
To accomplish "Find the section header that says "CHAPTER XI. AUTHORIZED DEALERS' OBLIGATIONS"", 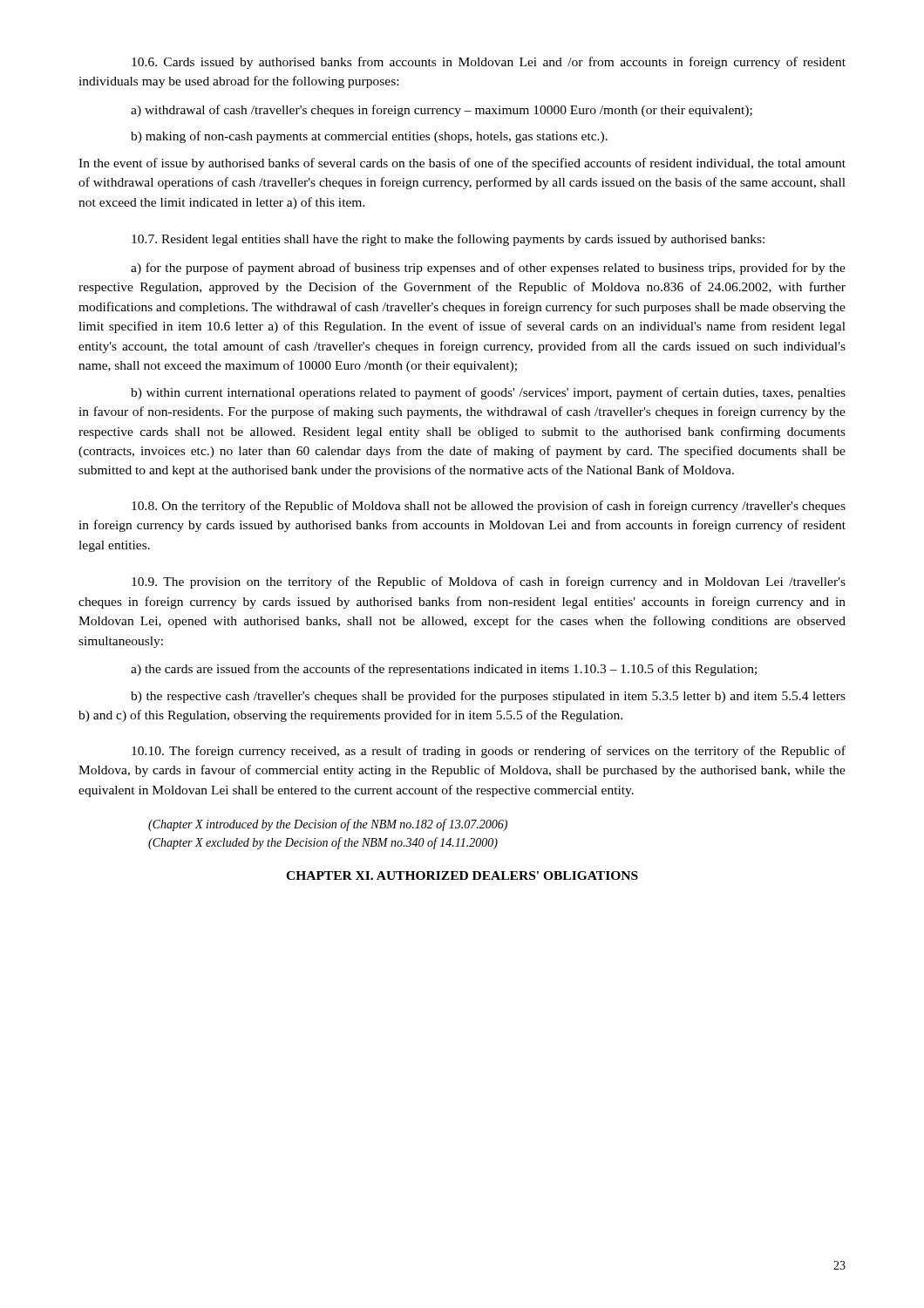I will [462, 875].
